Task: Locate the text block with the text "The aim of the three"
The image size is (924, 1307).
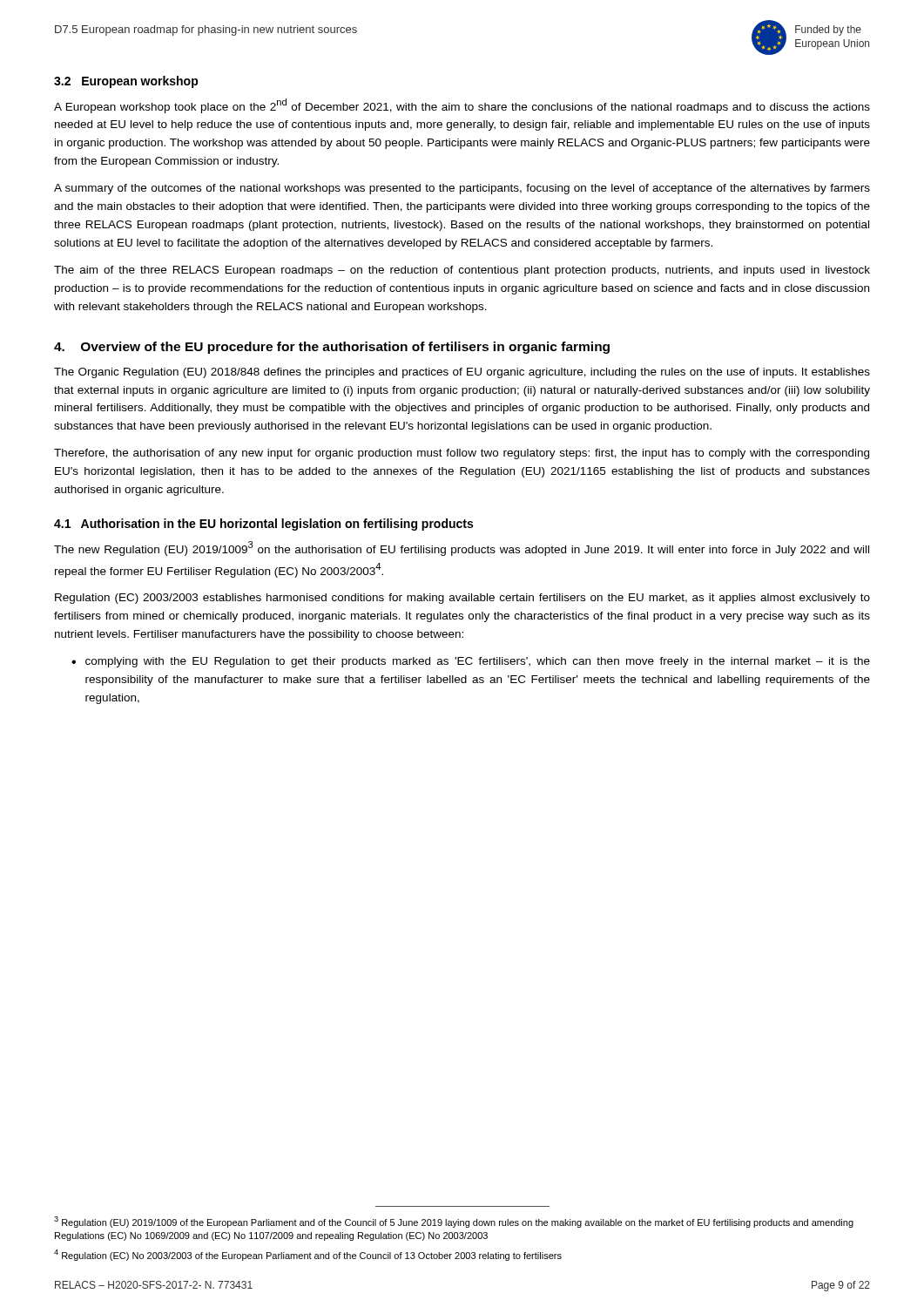Action: point(462,289)
